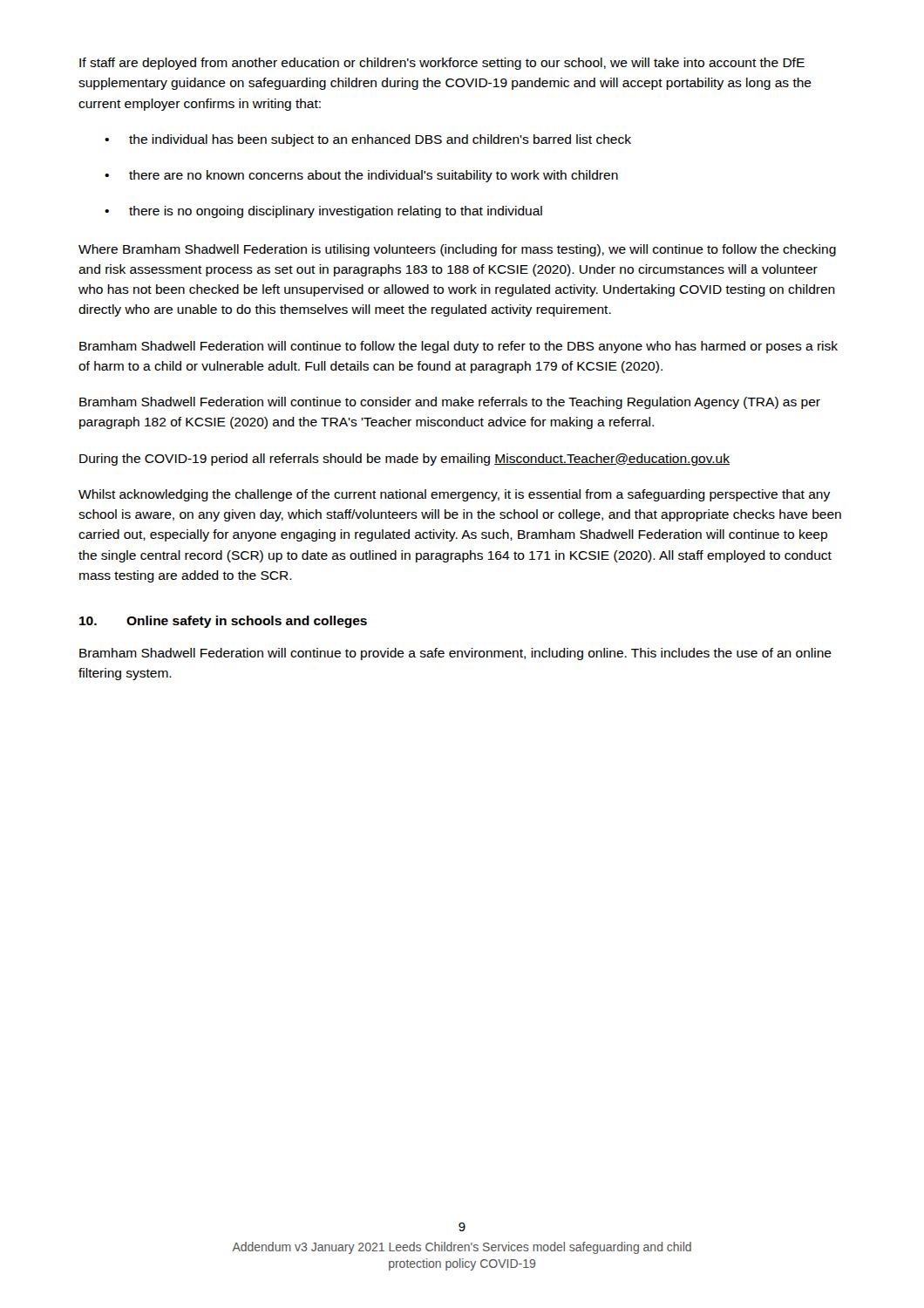The width and height of the screenshot is (924, 1308).
Task: Locate the text block starting "During the COVID-19 period all referrals should be"
Action: (404, 458)
